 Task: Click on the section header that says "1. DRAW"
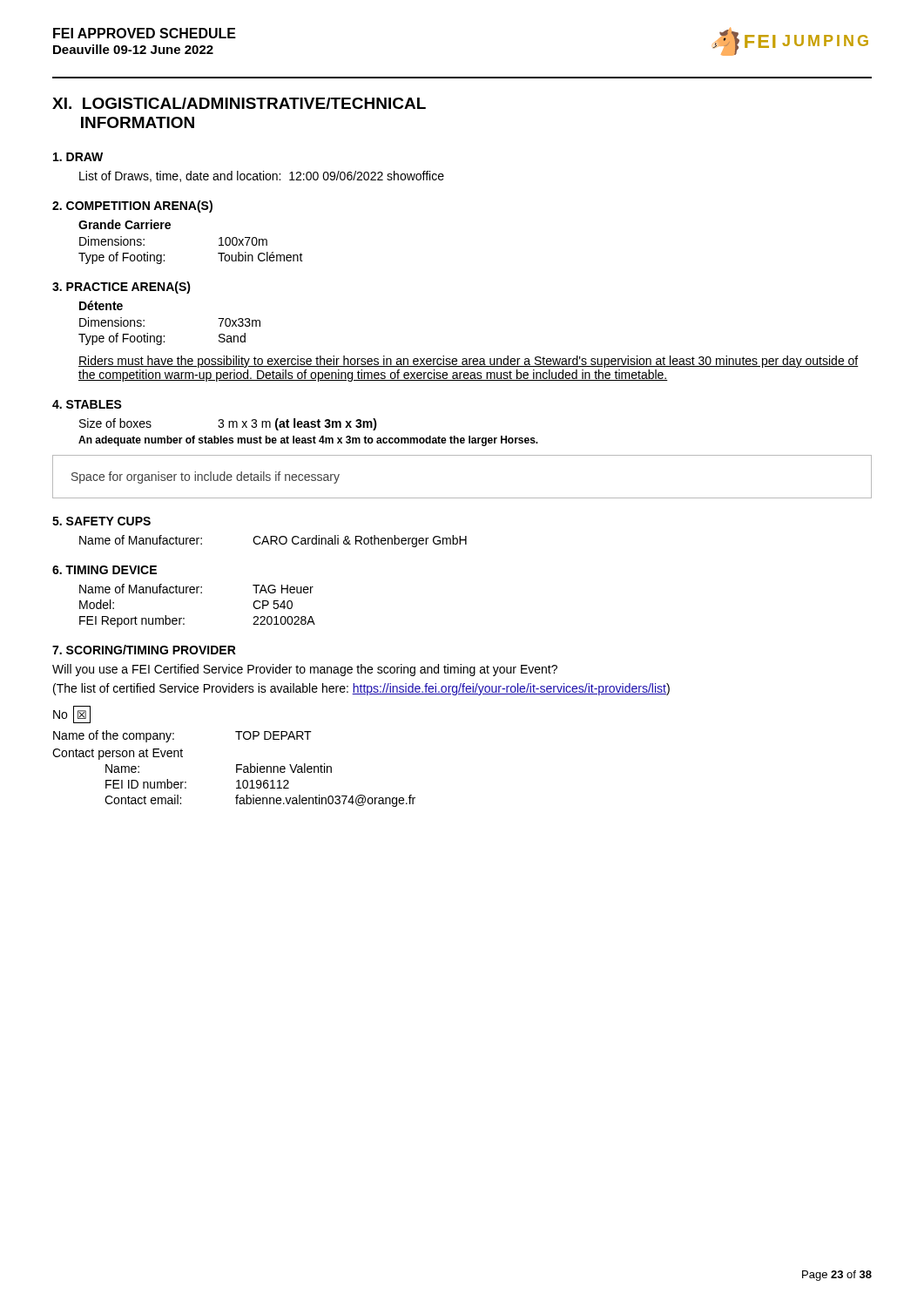78,157
